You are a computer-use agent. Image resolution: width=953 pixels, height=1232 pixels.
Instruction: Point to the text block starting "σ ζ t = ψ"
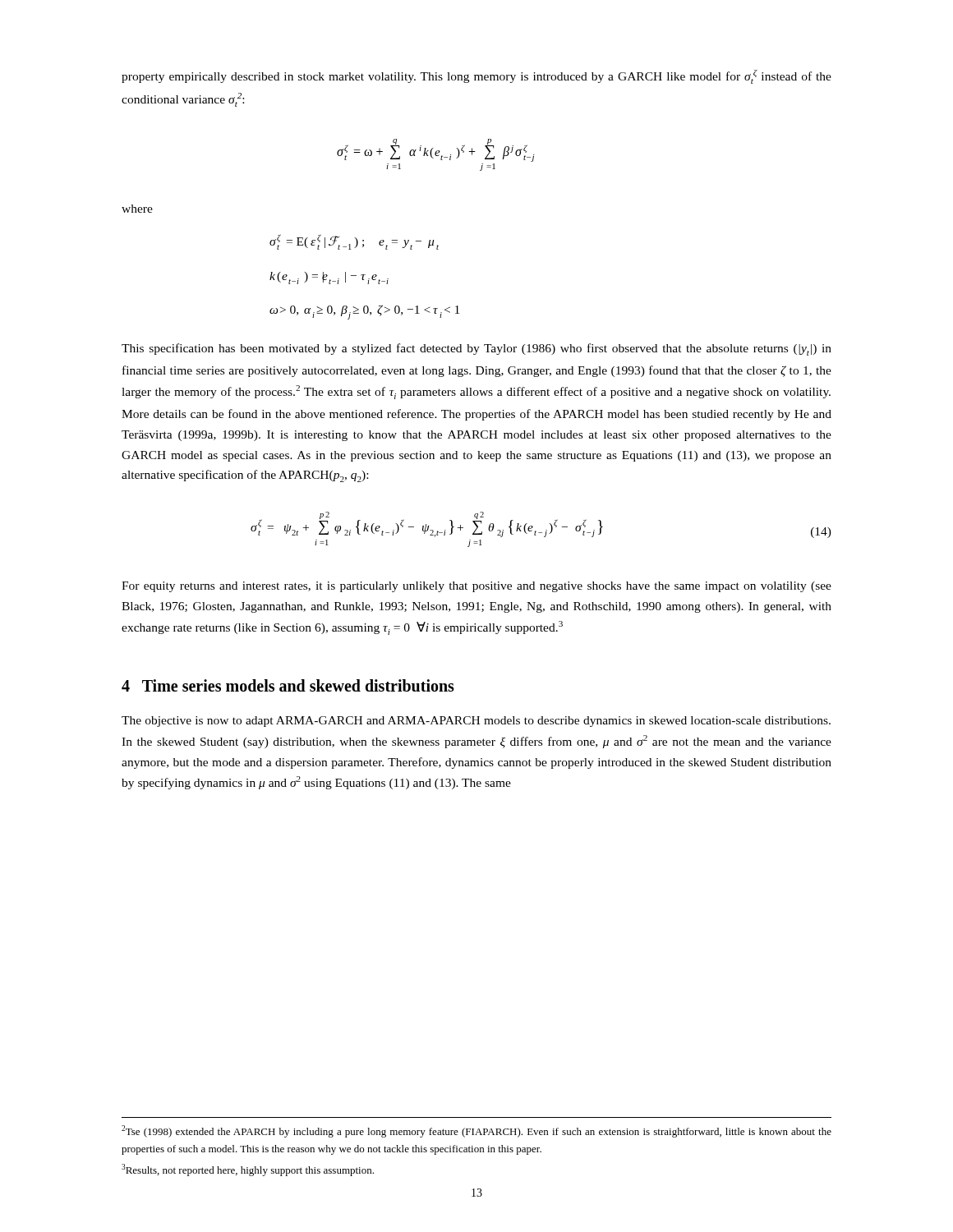click(476, 532)
